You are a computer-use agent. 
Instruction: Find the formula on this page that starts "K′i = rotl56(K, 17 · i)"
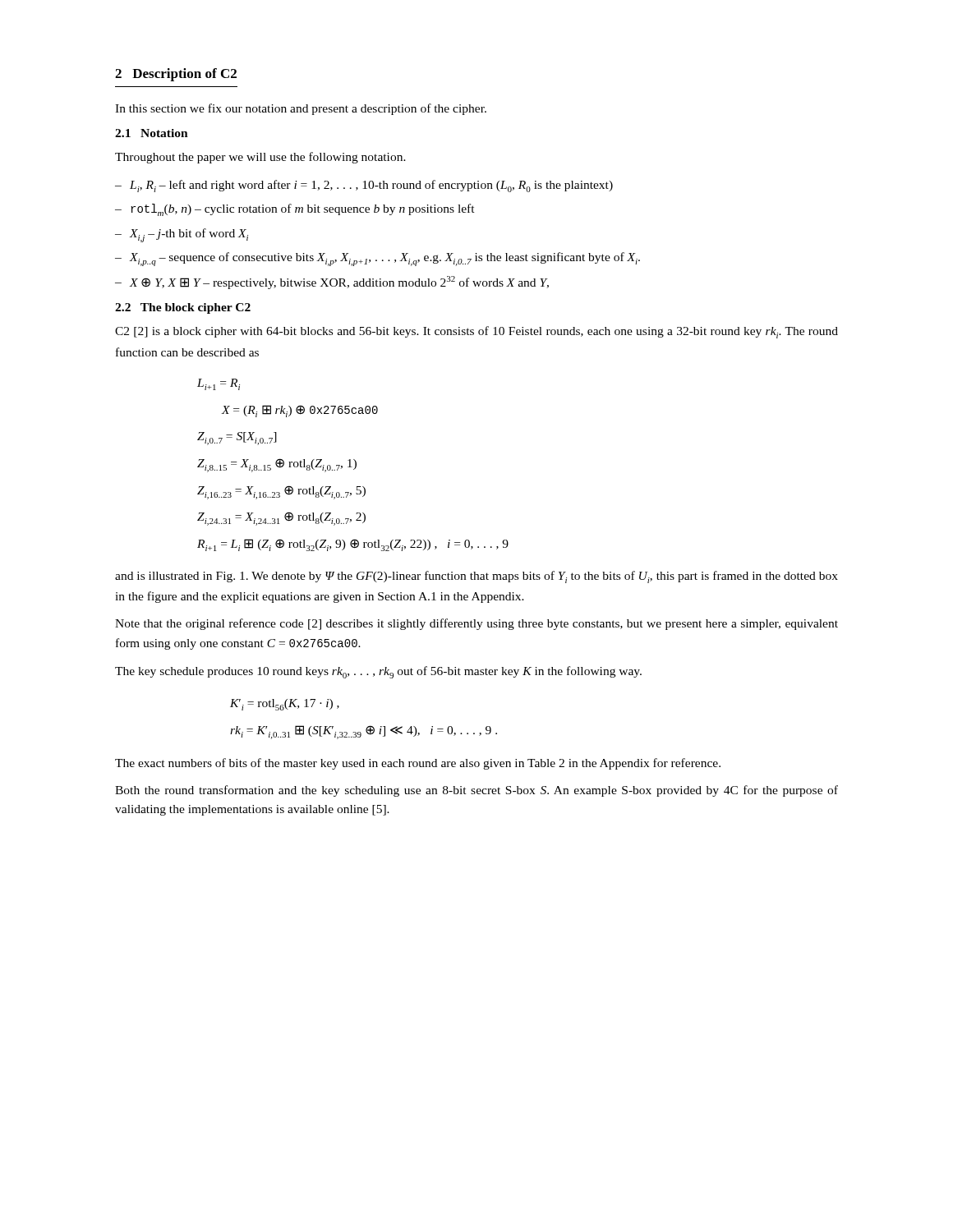point(285,705)
